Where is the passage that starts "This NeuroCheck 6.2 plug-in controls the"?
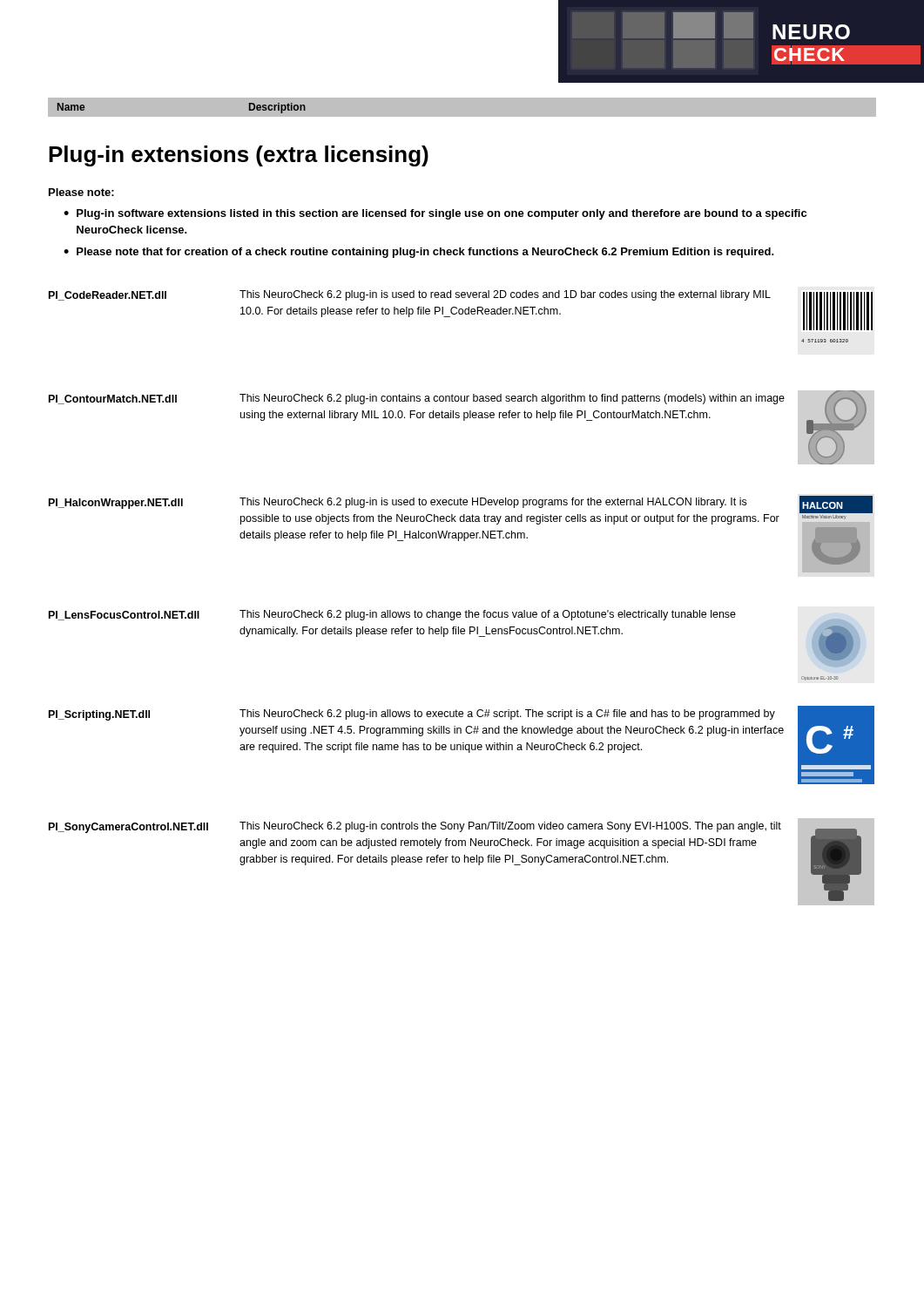Screen dimensions: 1307x924 coord(510,843)
